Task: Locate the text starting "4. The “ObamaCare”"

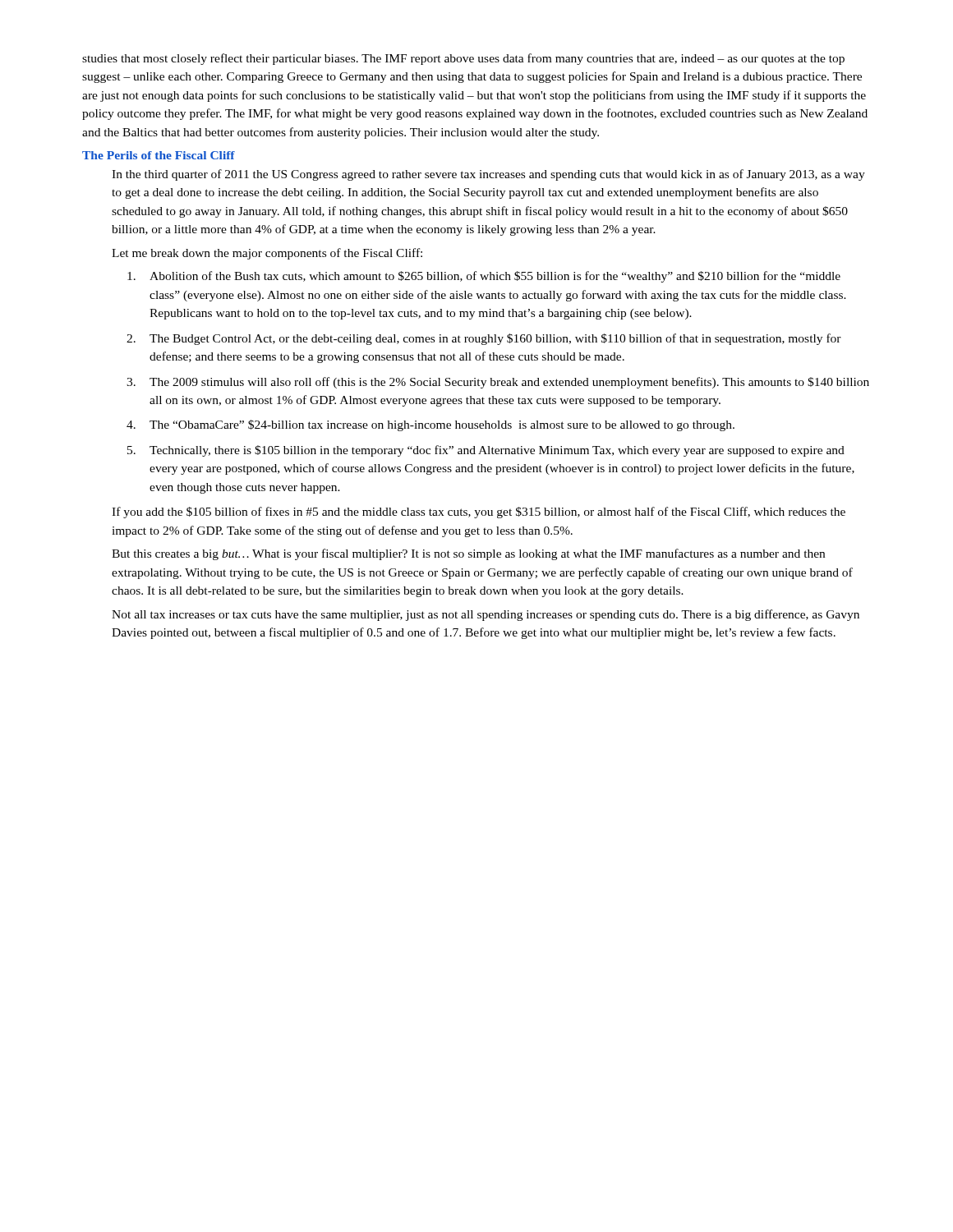Action: [499, 425]
